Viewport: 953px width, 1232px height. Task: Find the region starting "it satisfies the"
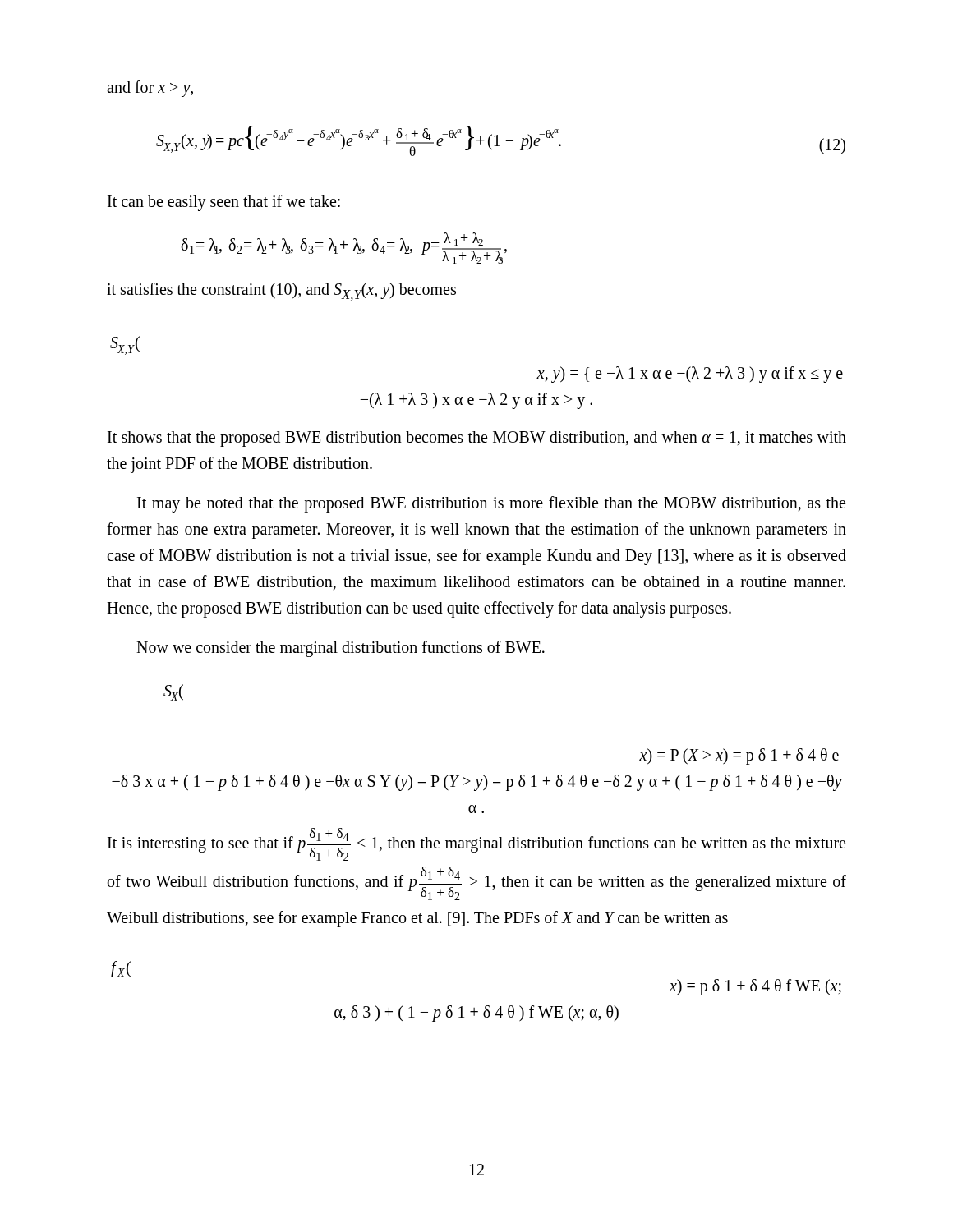pos(282,291)
